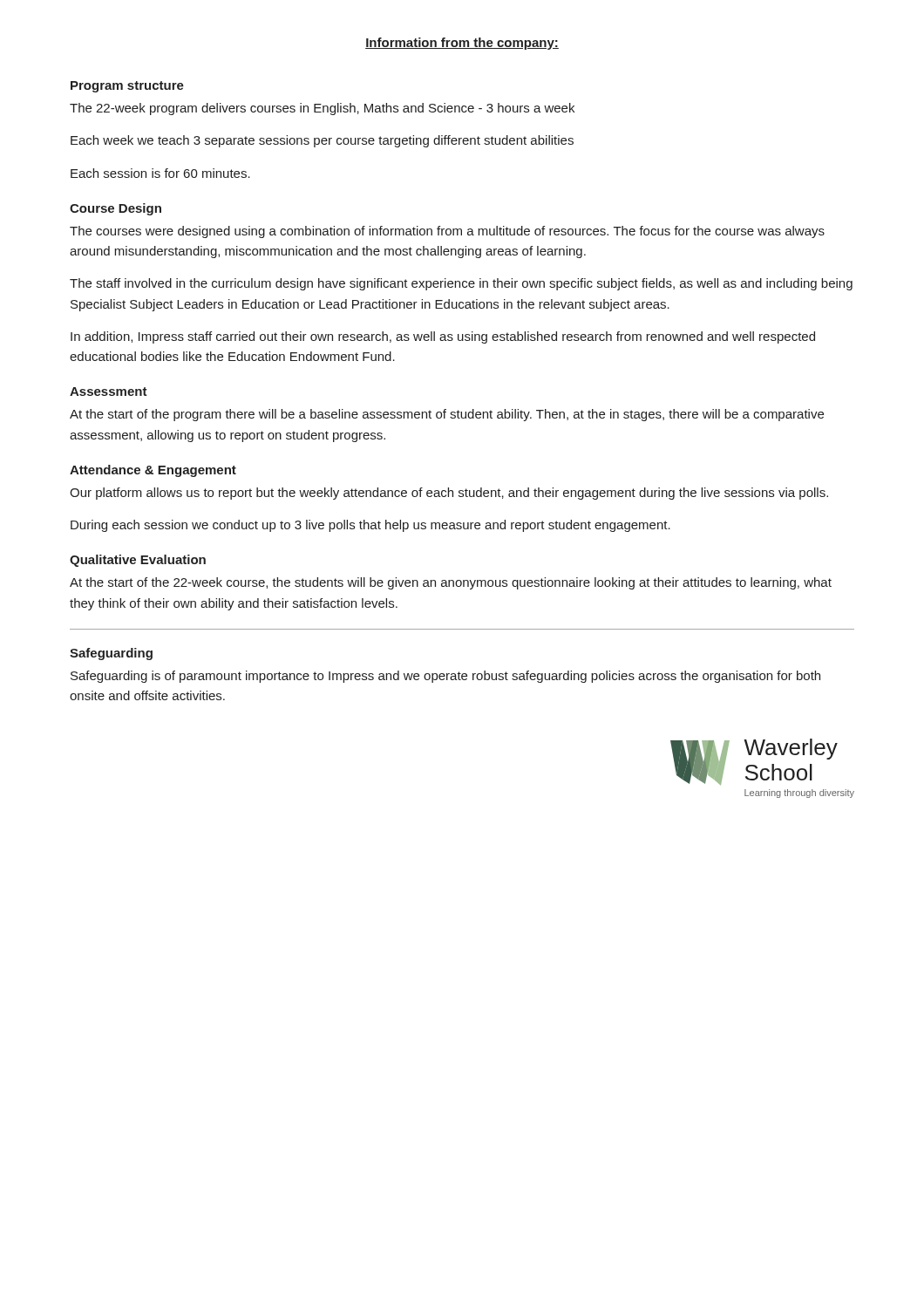Locate the text "Program structure"
This screenshot has width=924, height=1308.
tap(127, 85)
